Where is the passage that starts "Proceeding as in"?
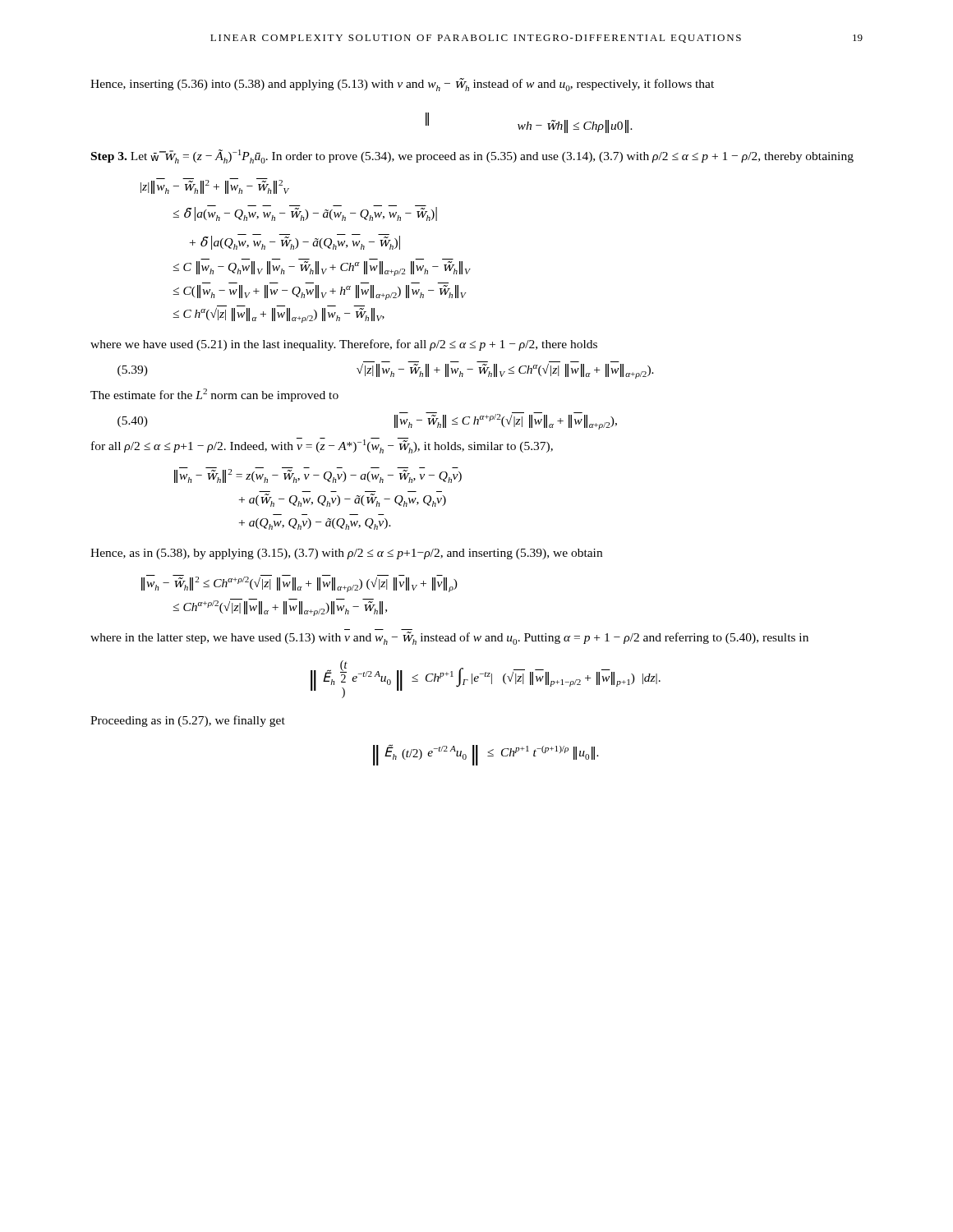953x1232 pixels. (x=188, y=720)
